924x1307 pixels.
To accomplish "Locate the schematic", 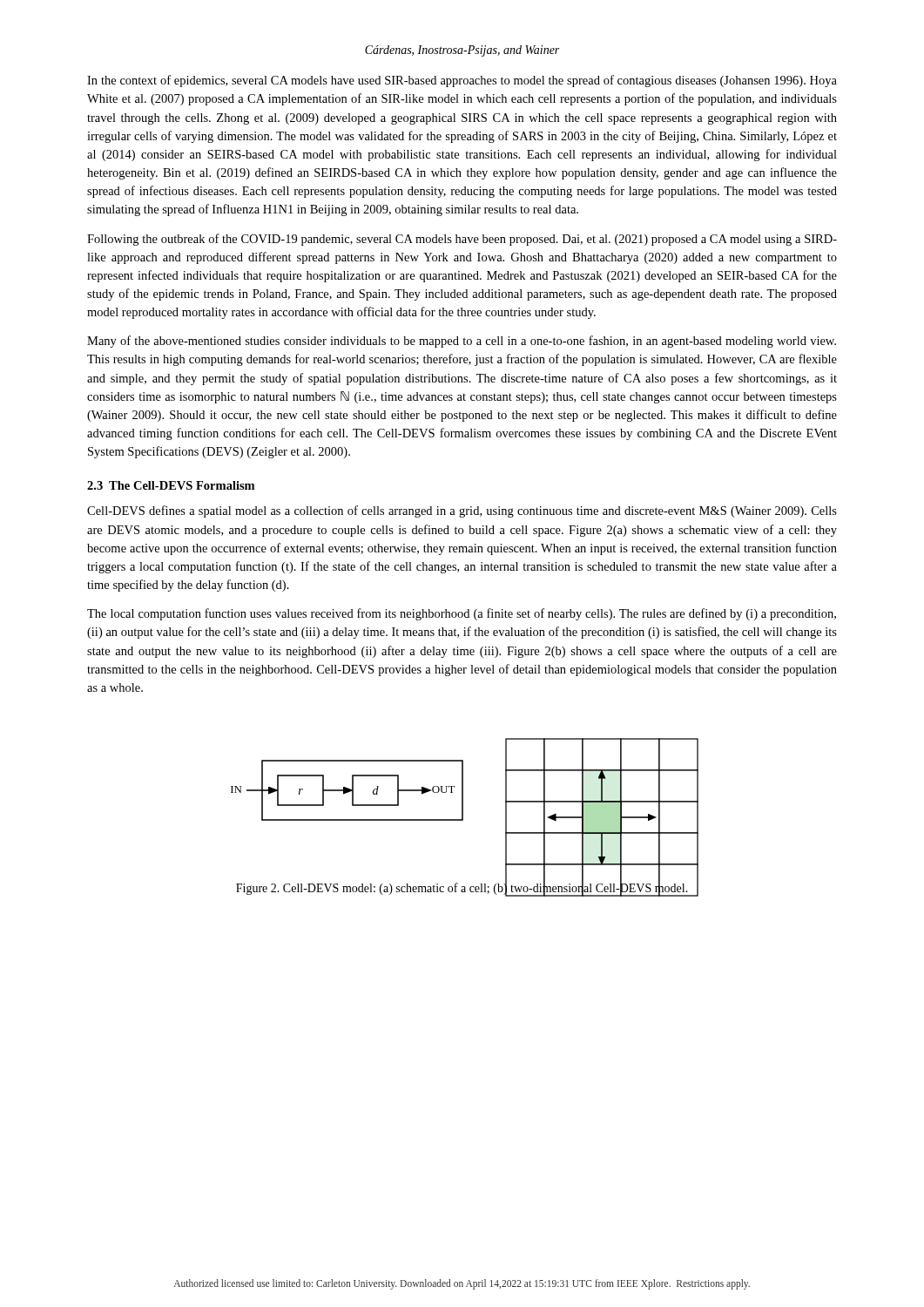I will pos(462,794).
